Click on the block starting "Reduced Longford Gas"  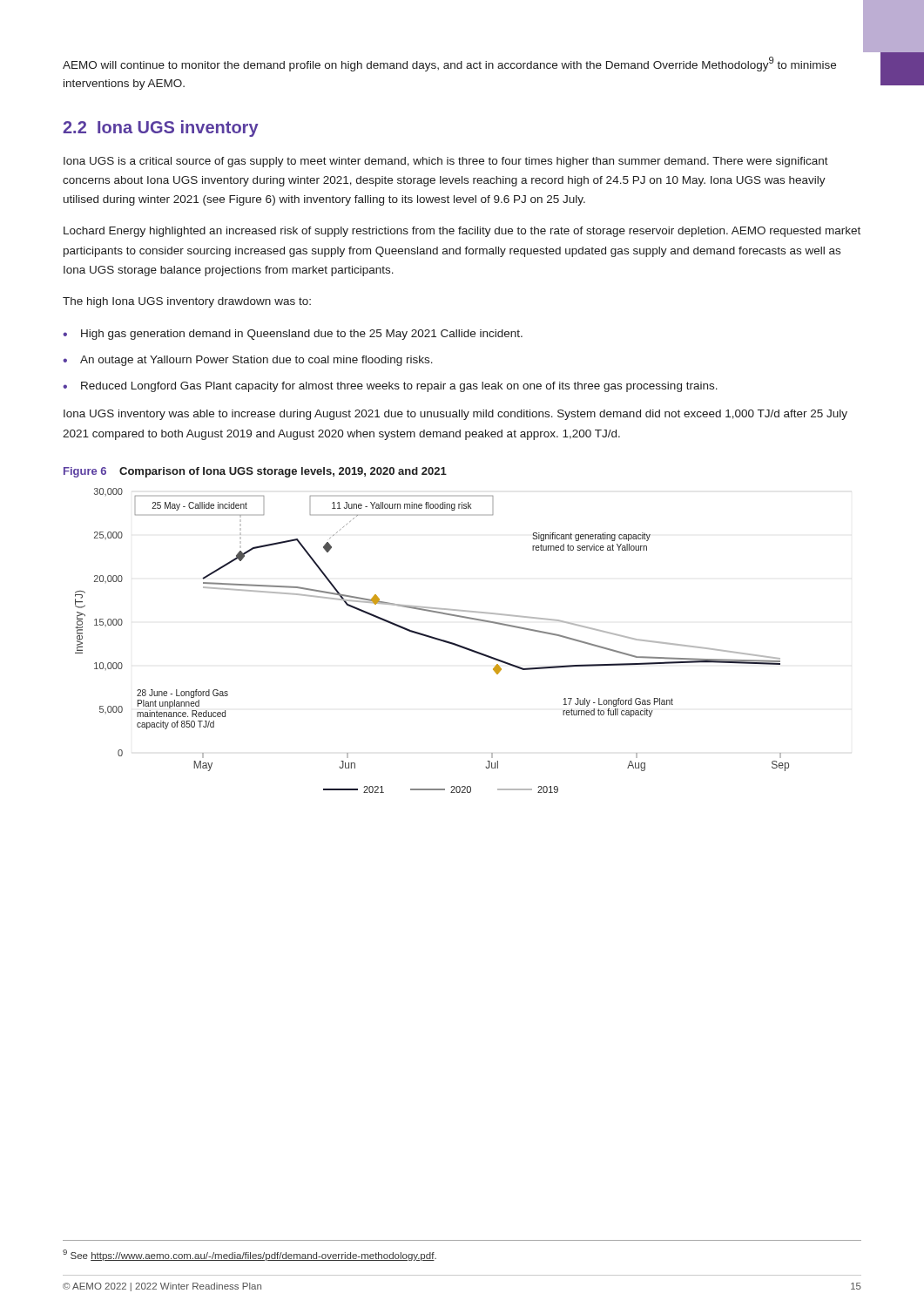tap(399, 386)
